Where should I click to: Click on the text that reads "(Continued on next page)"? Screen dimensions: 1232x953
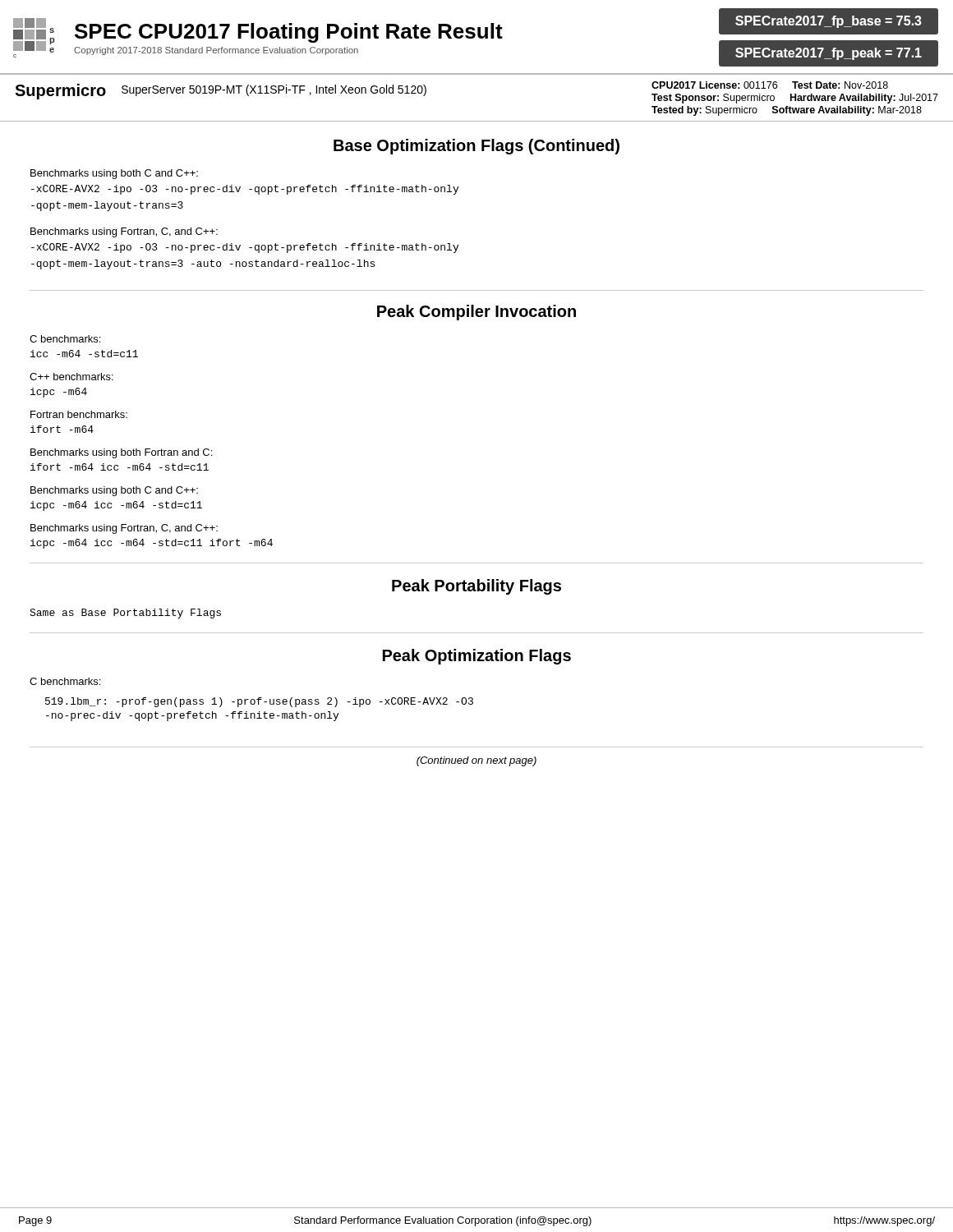point(476,760)
